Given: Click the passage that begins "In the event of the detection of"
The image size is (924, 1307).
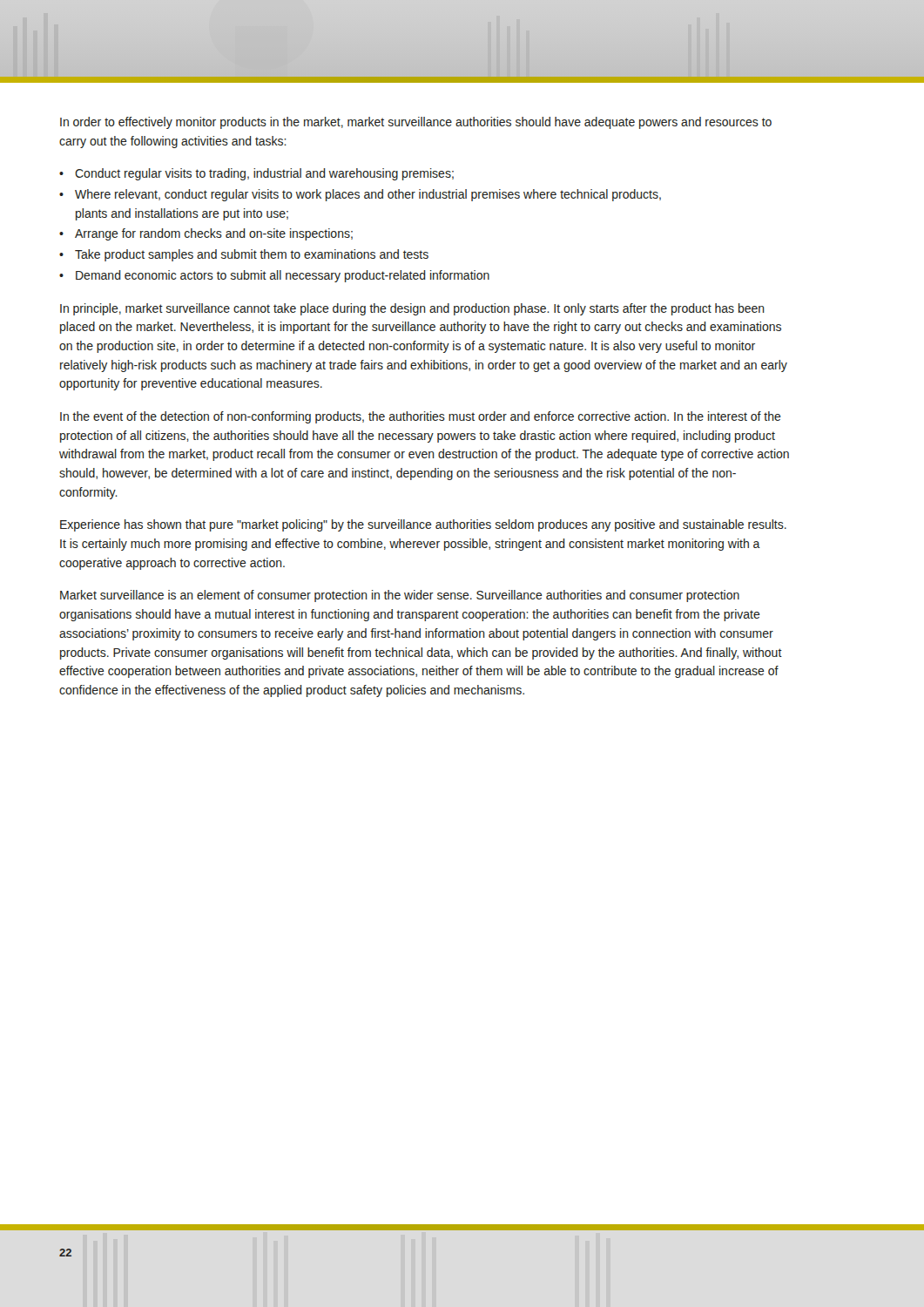Looking at the screenshot, I should pyautogui.click(x=425, y=455).
